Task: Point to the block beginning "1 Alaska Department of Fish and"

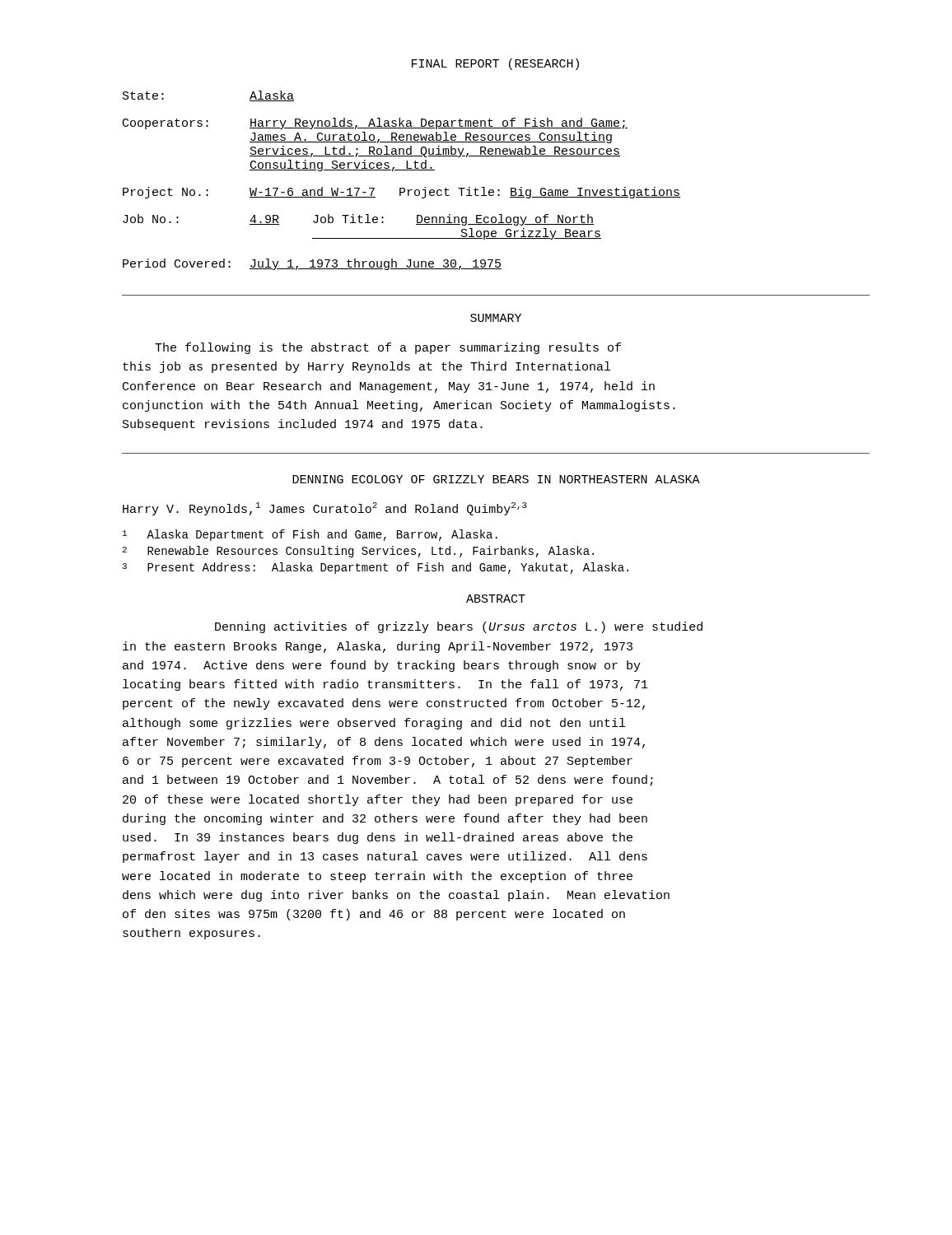Action: (x=311, y=536)
